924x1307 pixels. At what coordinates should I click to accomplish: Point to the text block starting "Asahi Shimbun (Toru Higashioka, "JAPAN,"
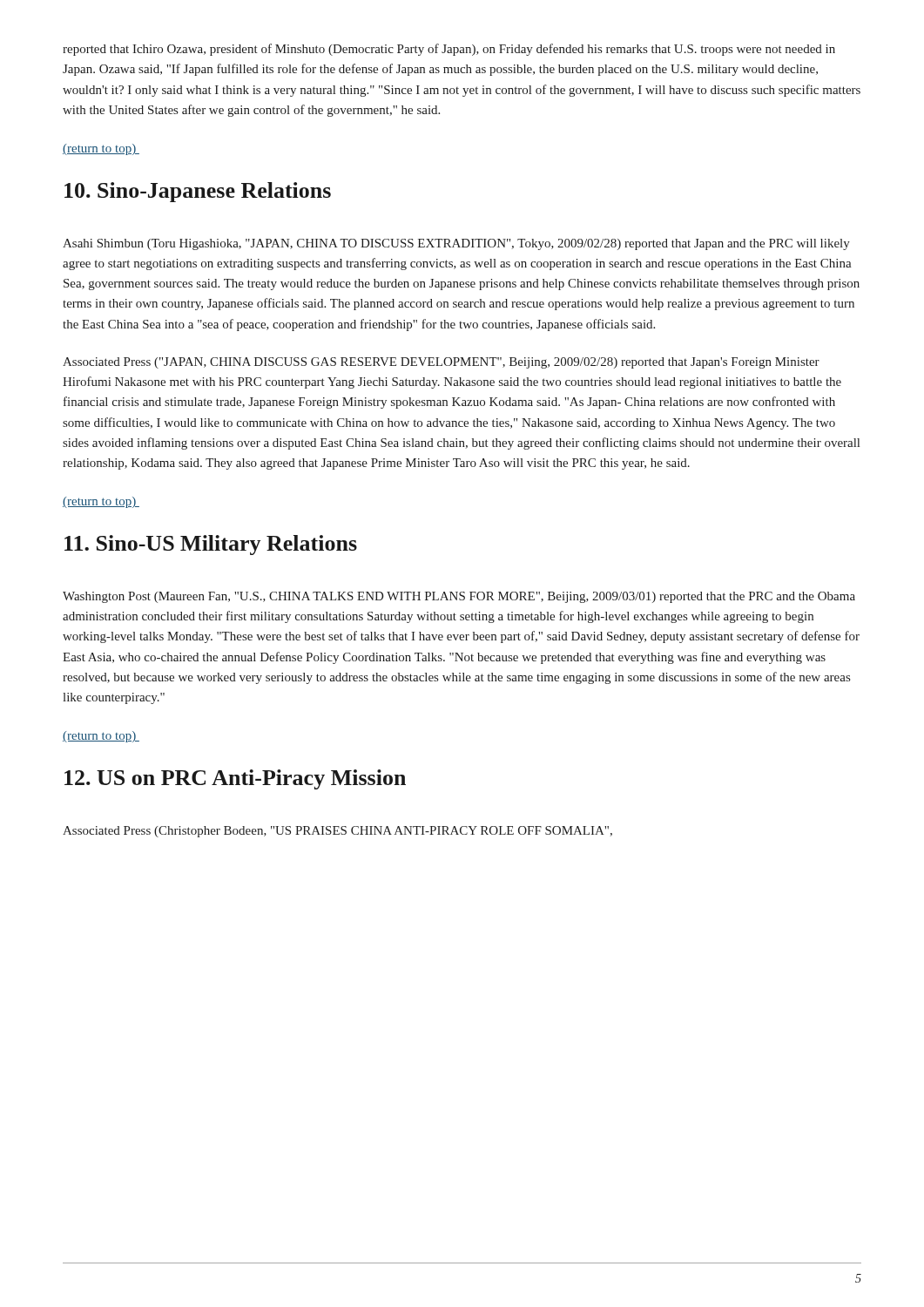pyautogui.click(x=461, y=283)
